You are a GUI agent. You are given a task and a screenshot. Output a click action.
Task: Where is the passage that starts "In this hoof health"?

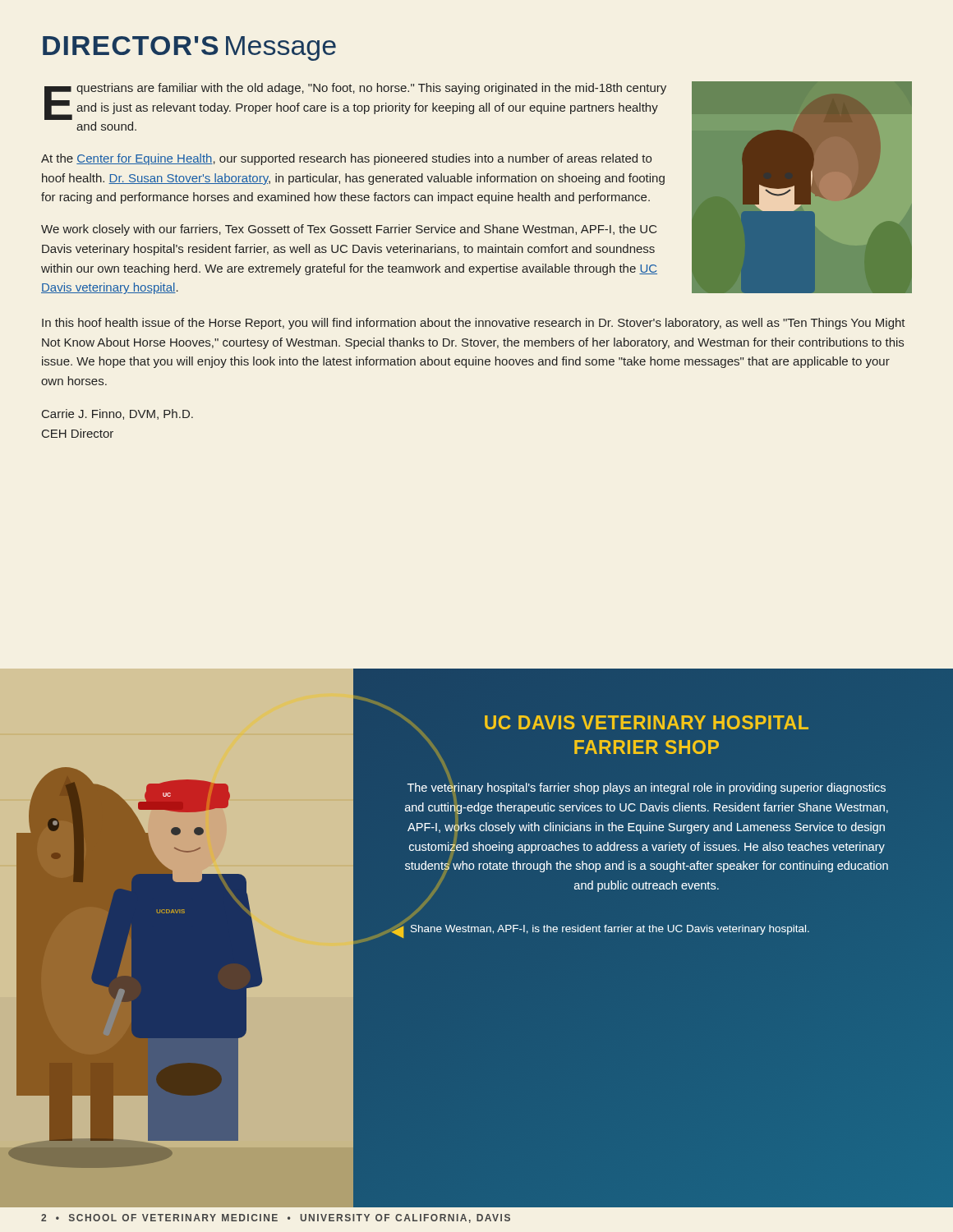[473, 351]
